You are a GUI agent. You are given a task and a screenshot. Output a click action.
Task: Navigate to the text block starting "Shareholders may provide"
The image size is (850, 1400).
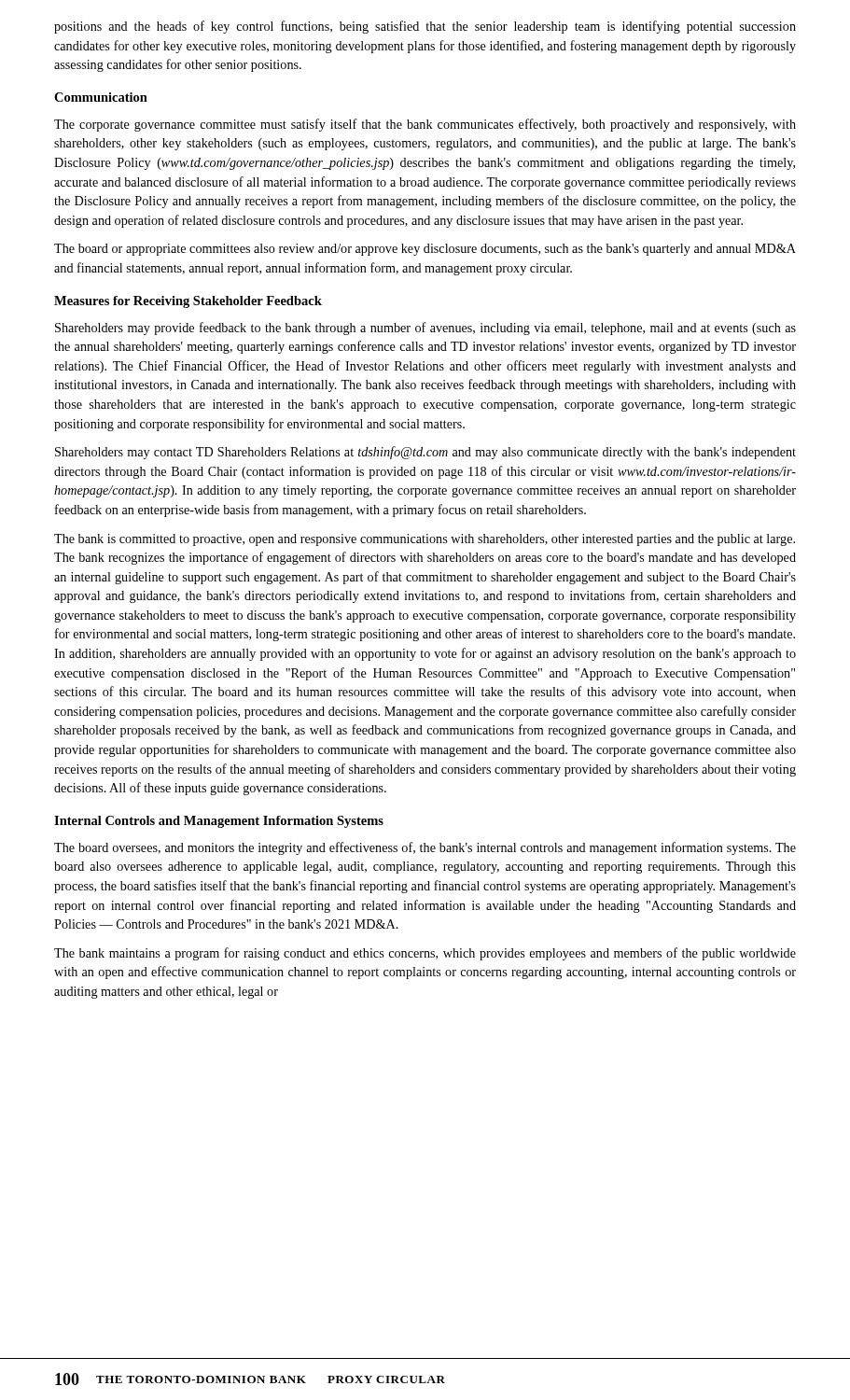click(425, 375)
